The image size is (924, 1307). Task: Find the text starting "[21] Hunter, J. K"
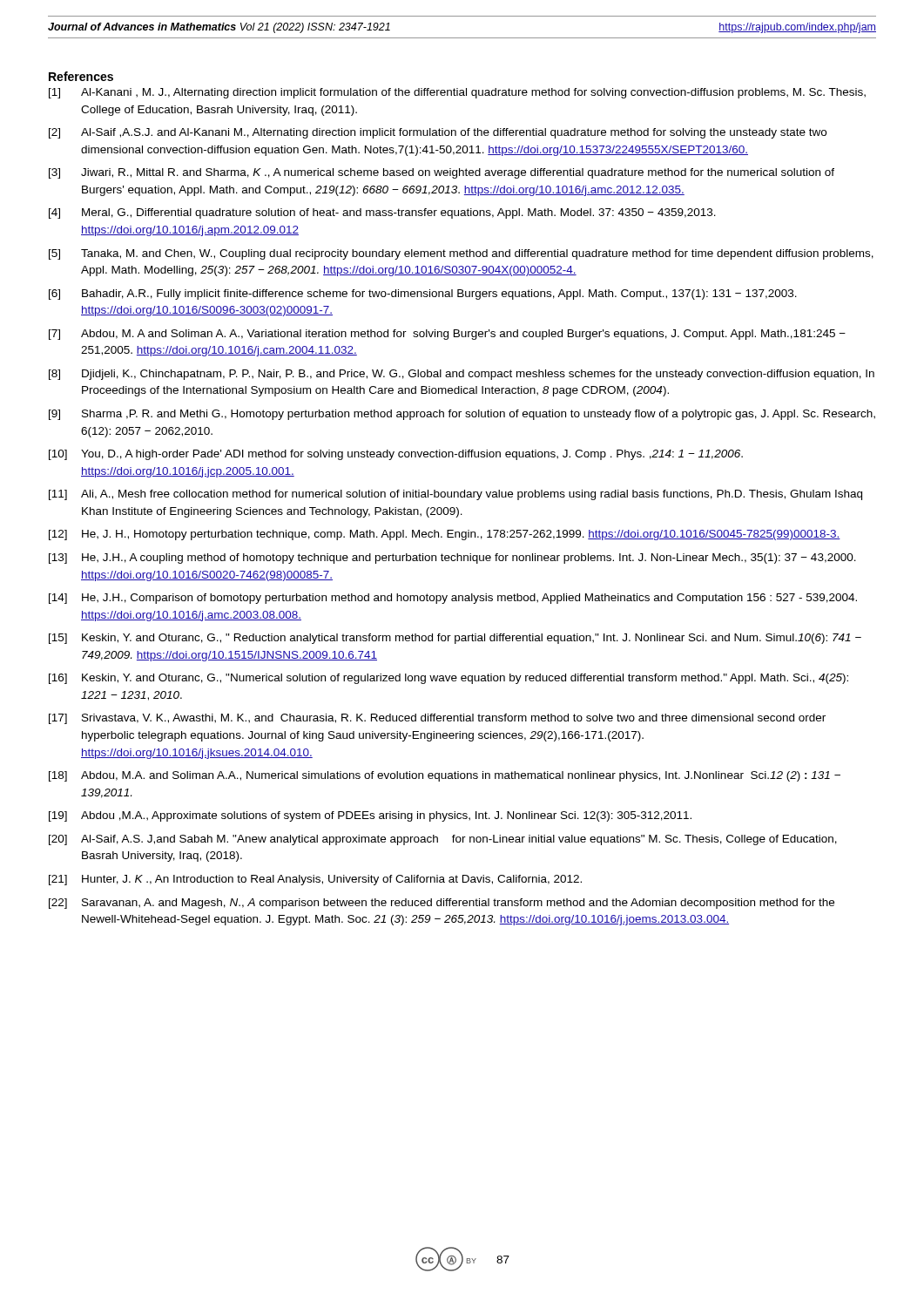[462, 879]
